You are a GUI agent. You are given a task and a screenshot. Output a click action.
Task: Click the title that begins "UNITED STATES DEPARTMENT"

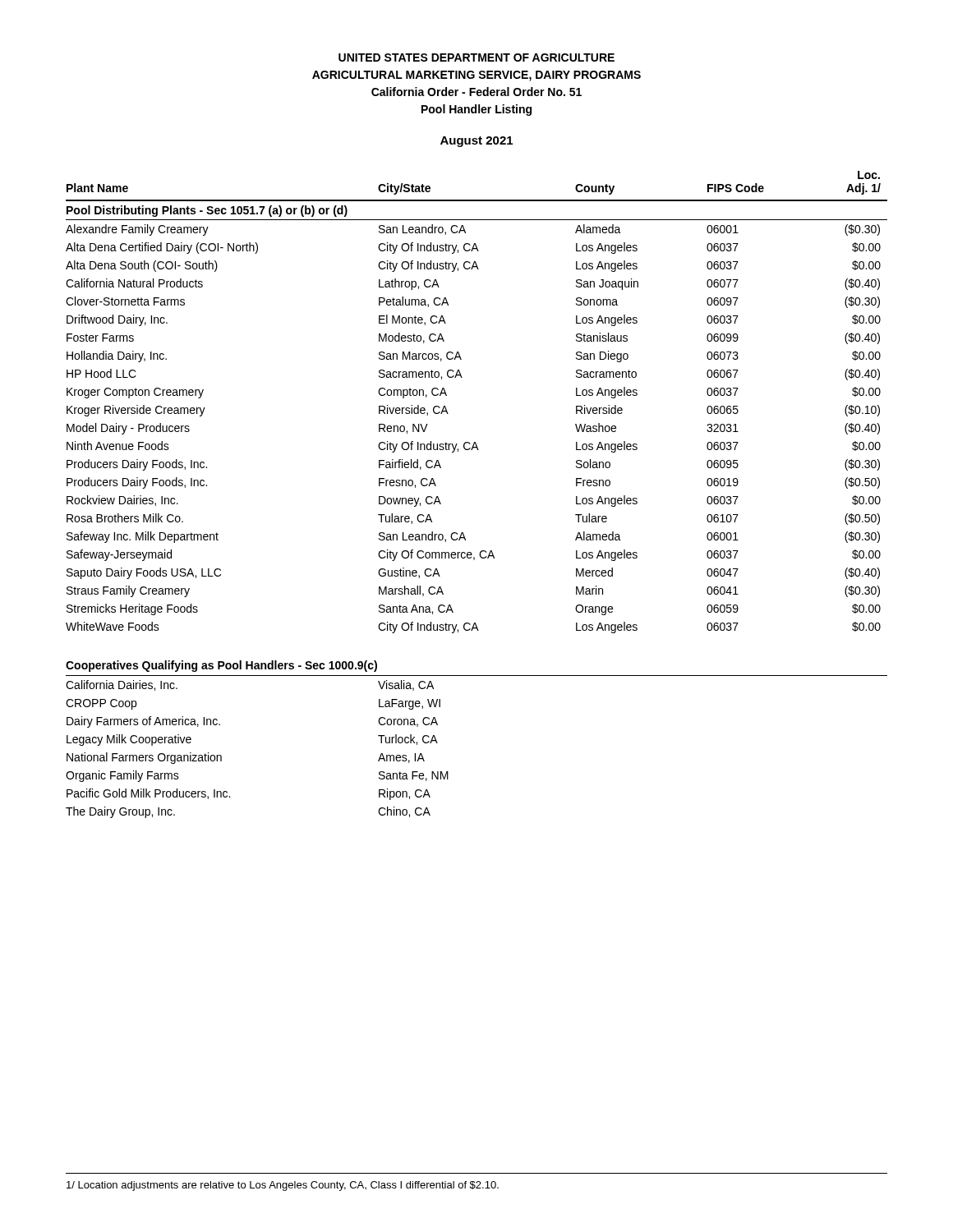click(x=476, y=84)
